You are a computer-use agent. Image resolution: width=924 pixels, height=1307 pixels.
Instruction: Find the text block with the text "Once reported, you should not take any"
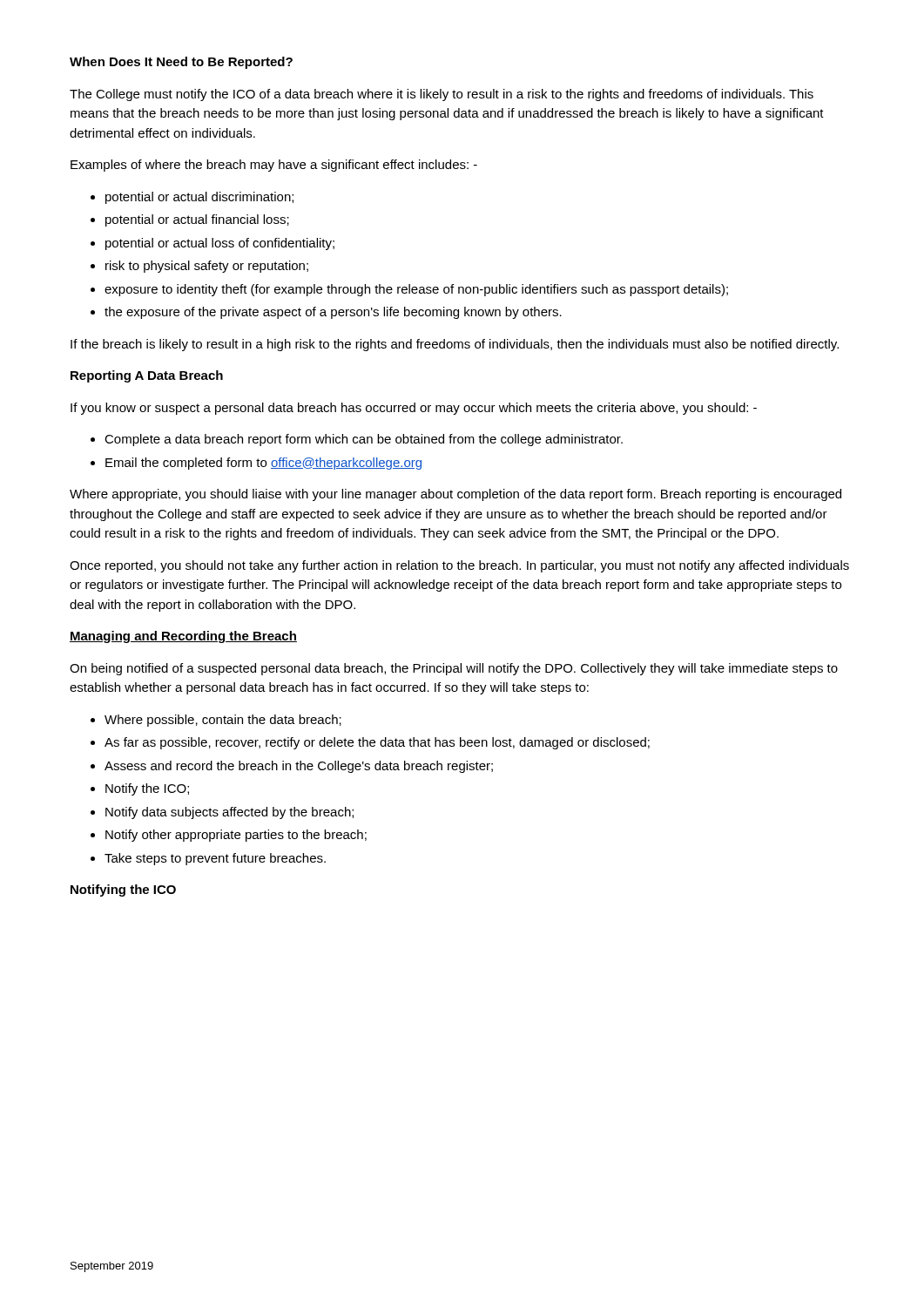[x=462, y=585]
